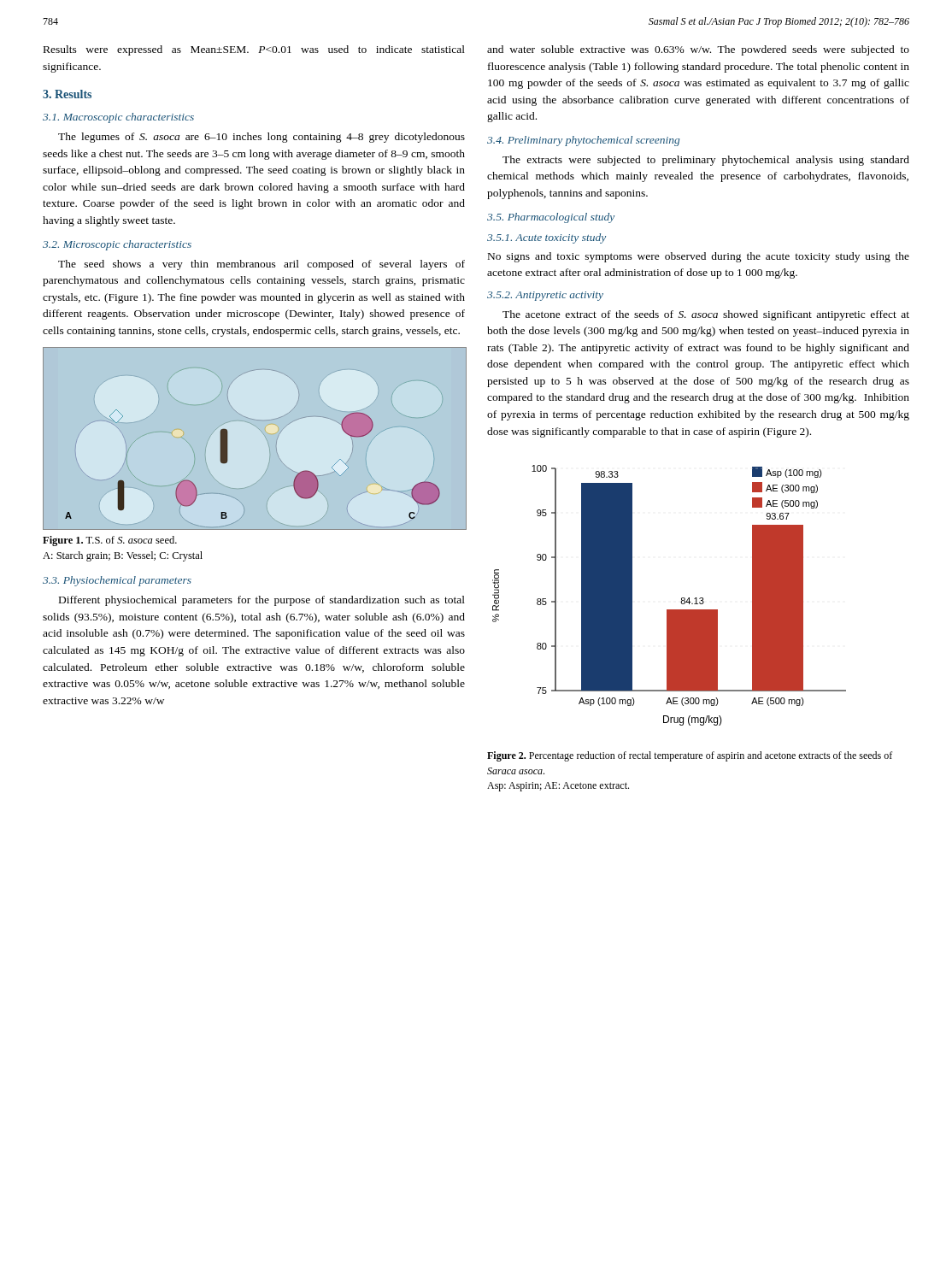Click where it says "3.5. Pharmacological study"

click(551, 216)
